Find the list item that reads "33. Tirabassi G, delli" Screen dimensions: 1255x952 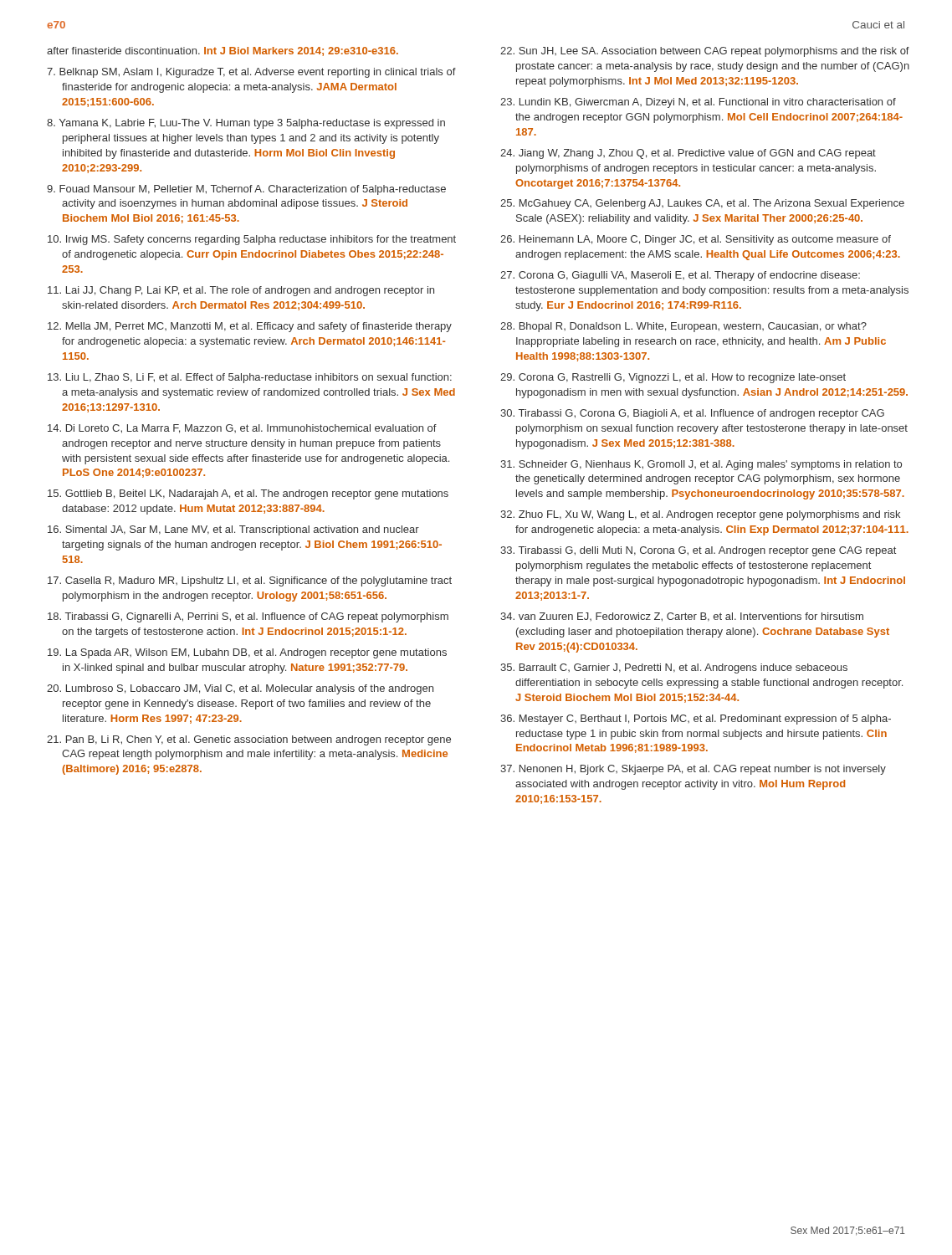pos(703,573)
